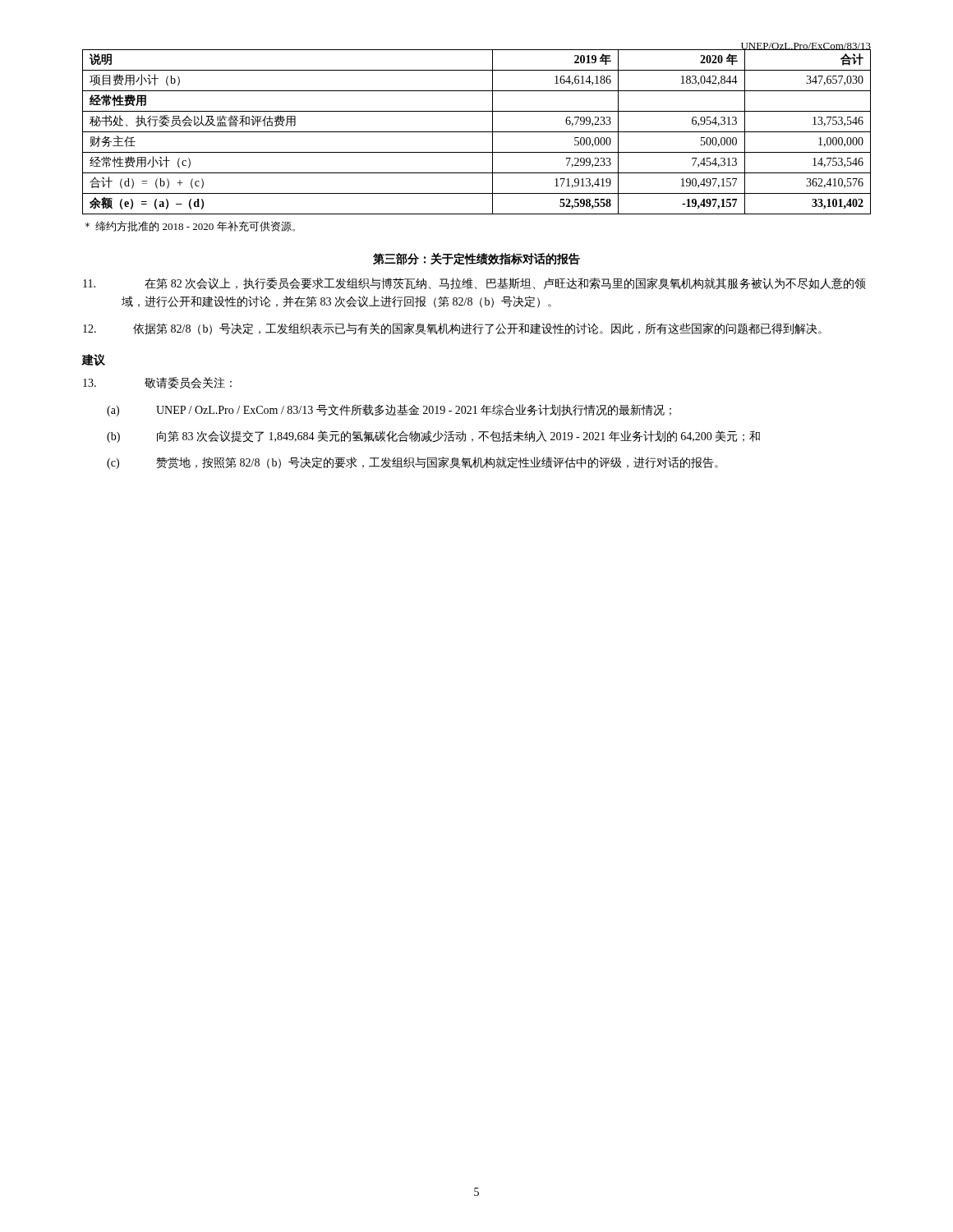Click the table

pos(476,132)
